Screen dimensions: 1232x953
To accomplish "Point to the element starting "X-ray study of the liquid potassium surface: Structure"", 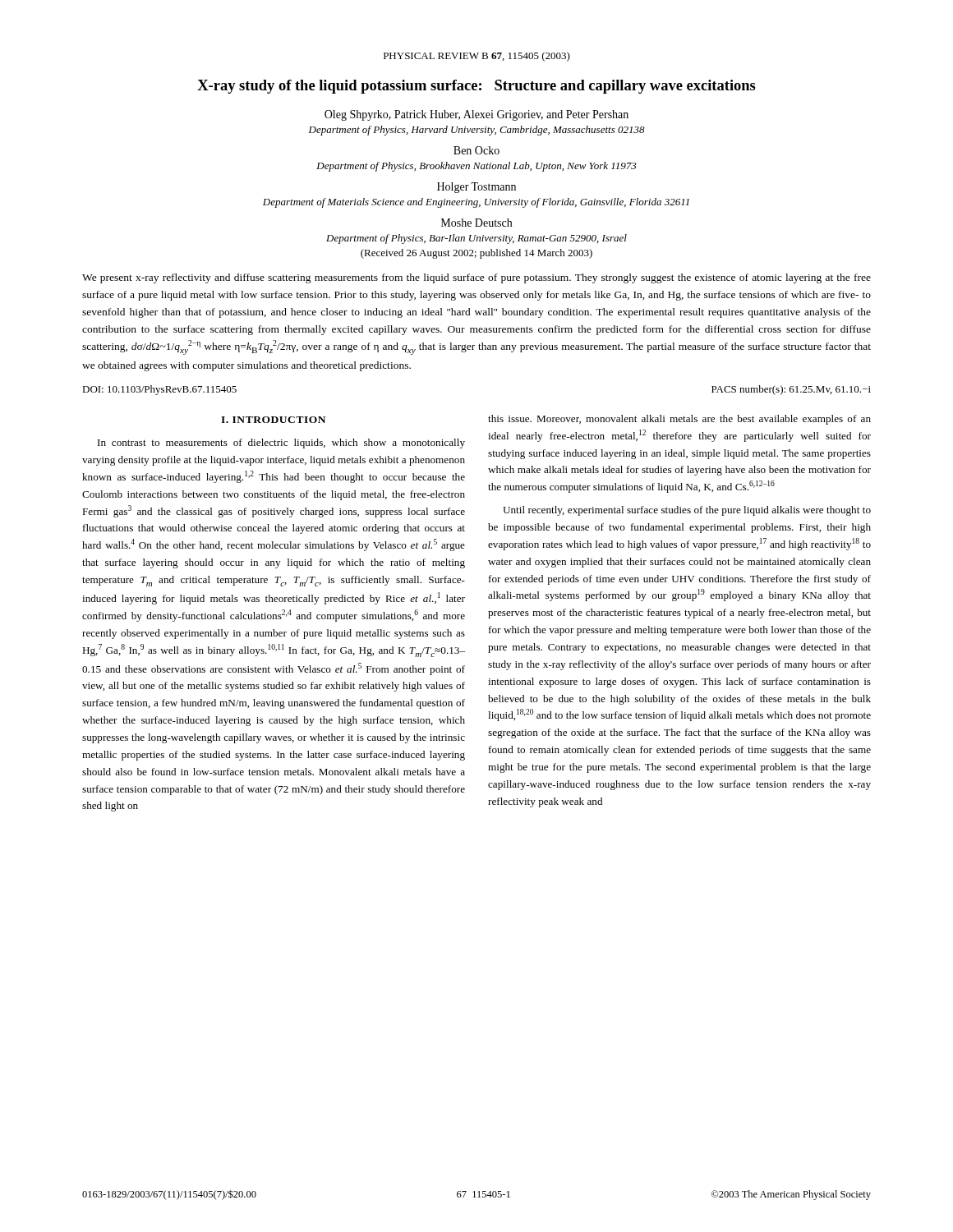I will 476,85.
